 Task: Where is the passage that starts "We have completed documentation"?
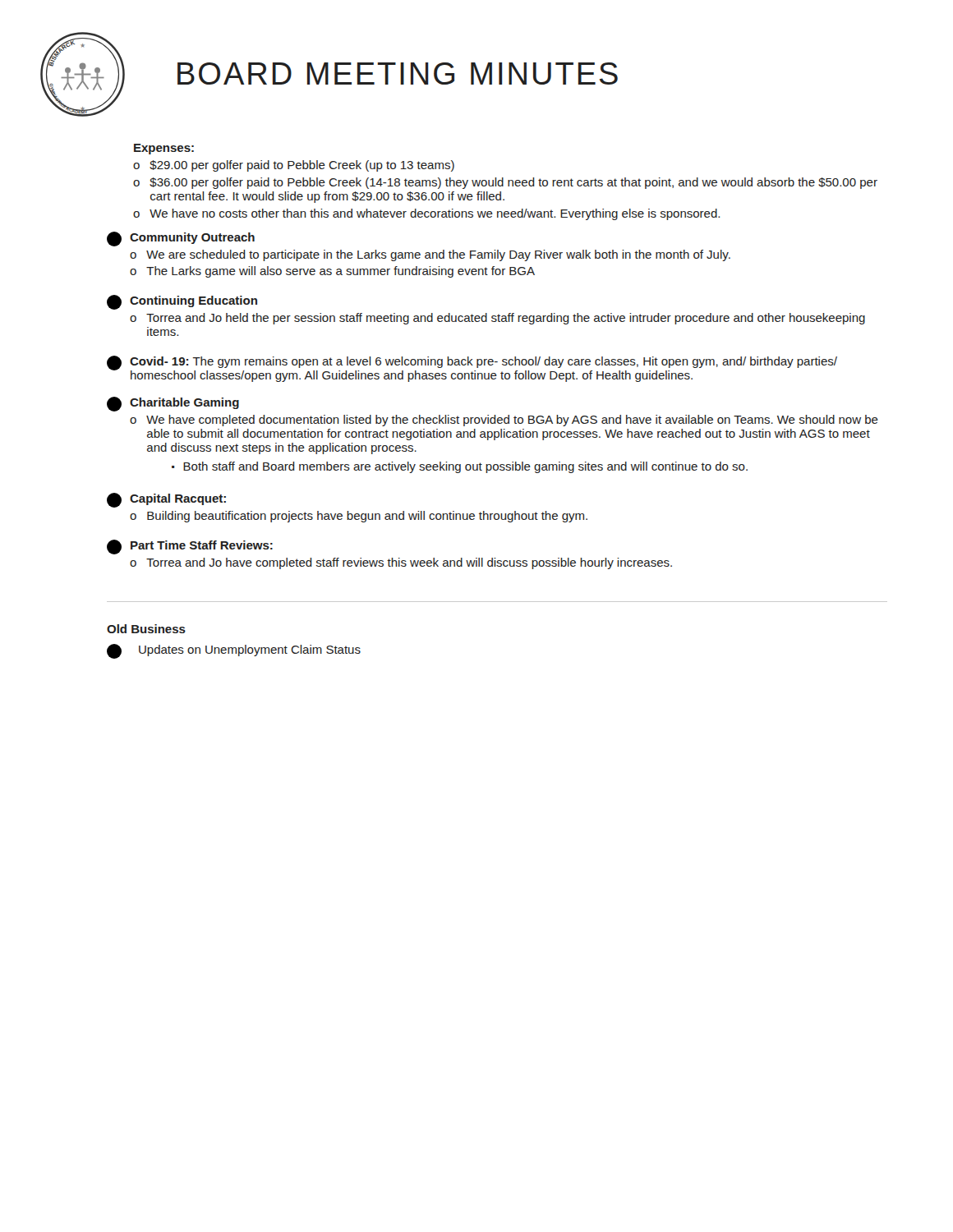(x=517, y=444)
